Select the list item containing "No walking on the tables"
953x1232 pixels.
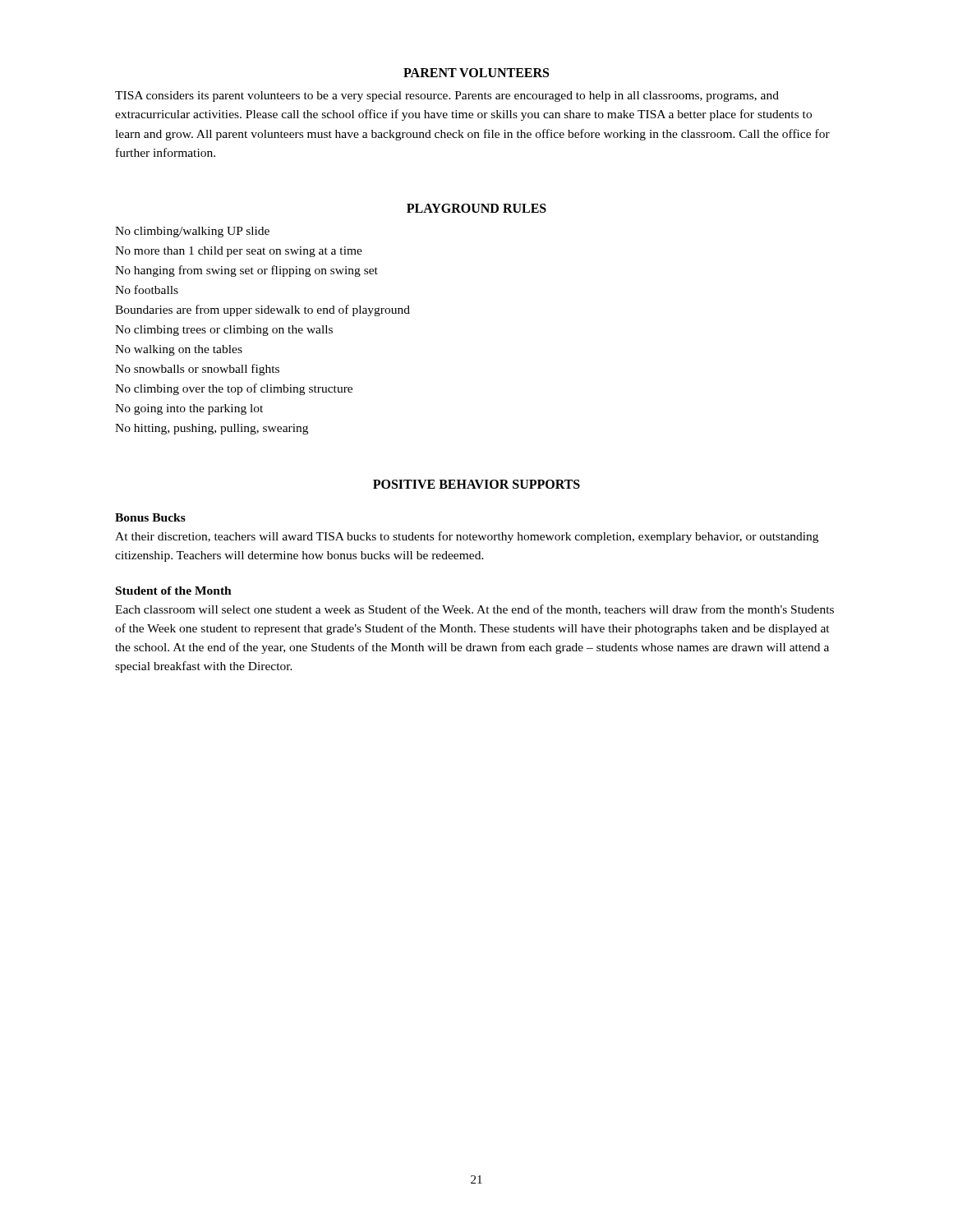coord(179,349)
